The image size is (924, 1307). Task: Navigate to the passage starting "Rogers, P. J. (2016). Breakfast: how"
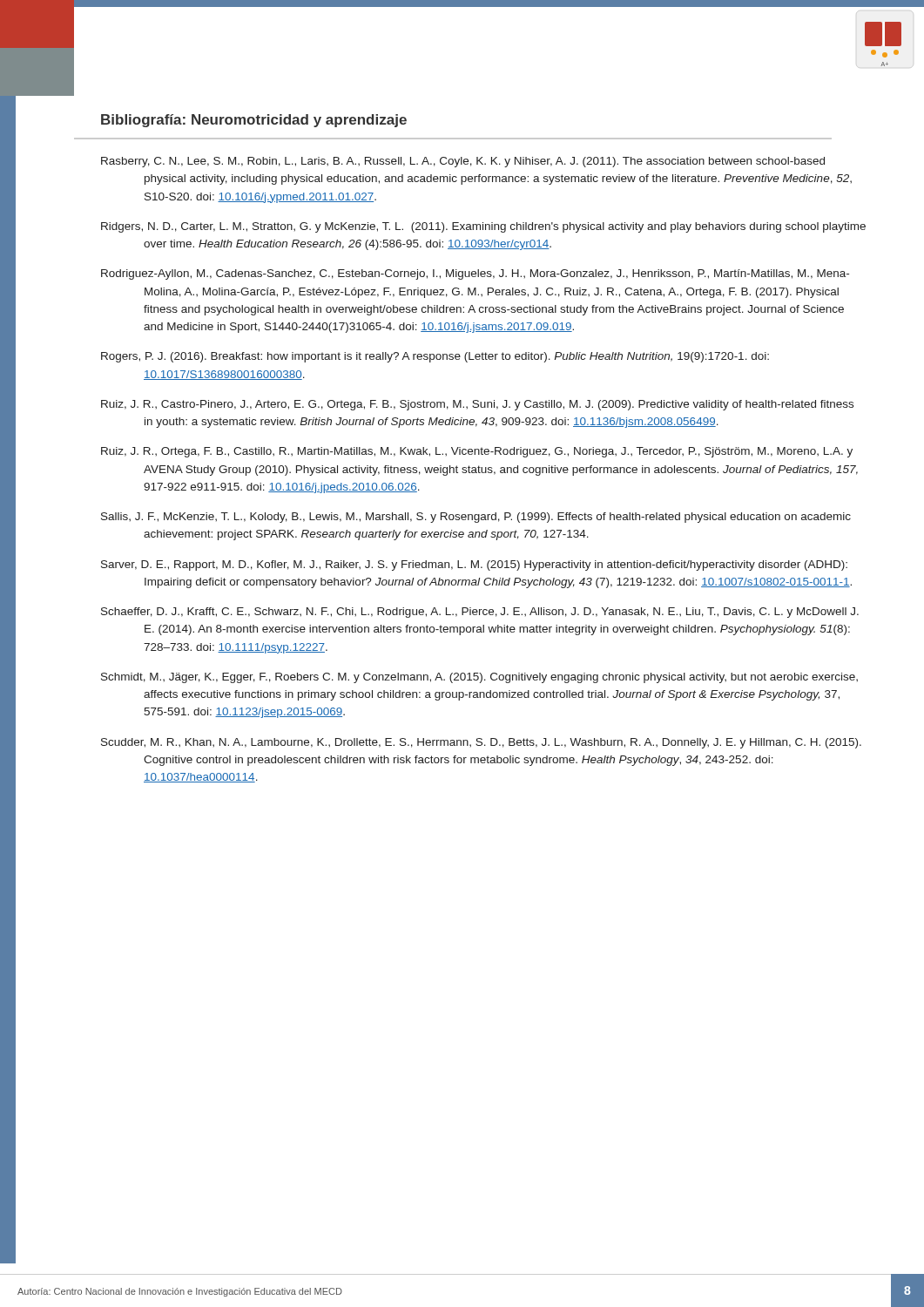[x=435, y=365]
